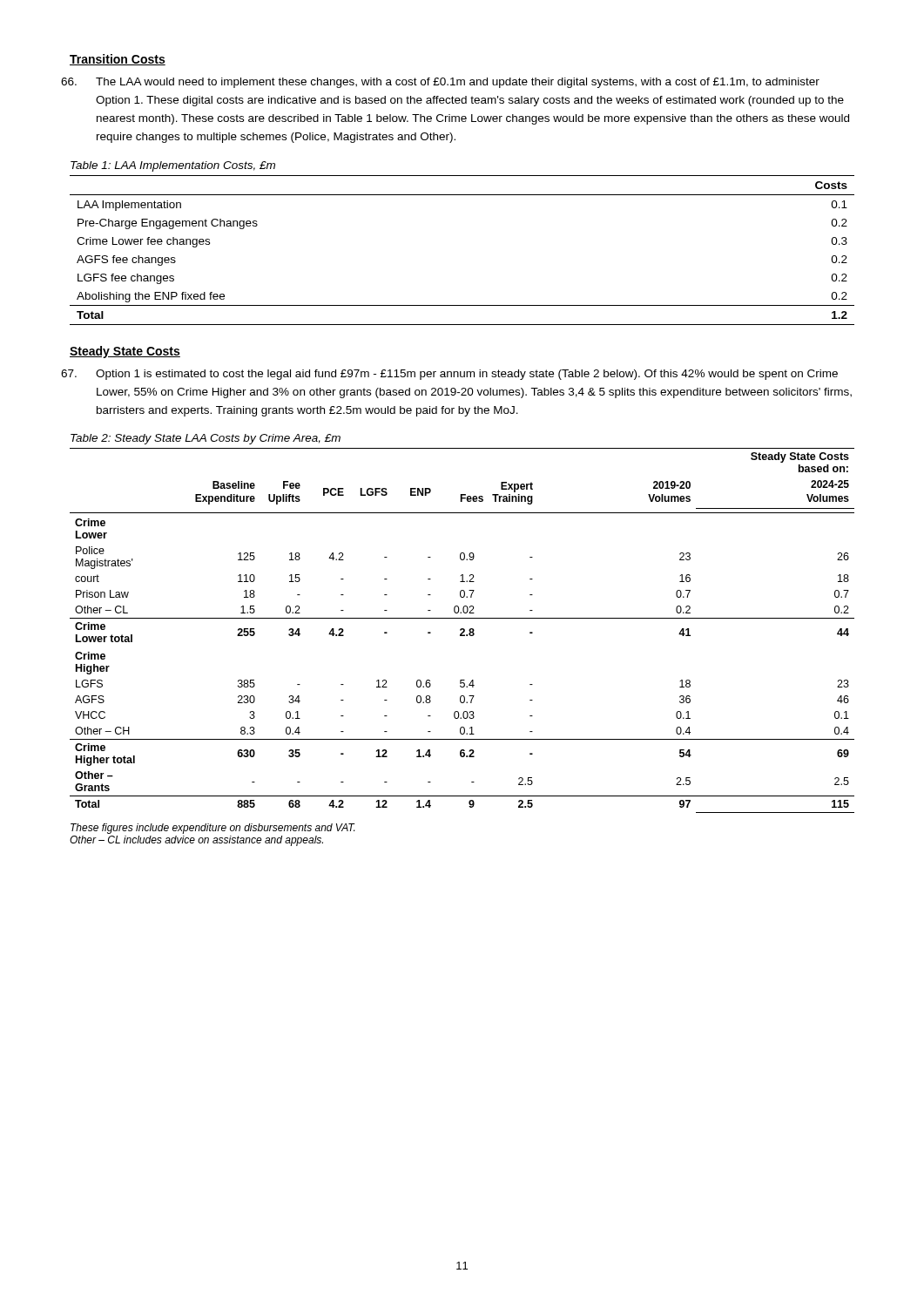Locate the table with the text "Crime Higher total"

[x=462, y=630]
